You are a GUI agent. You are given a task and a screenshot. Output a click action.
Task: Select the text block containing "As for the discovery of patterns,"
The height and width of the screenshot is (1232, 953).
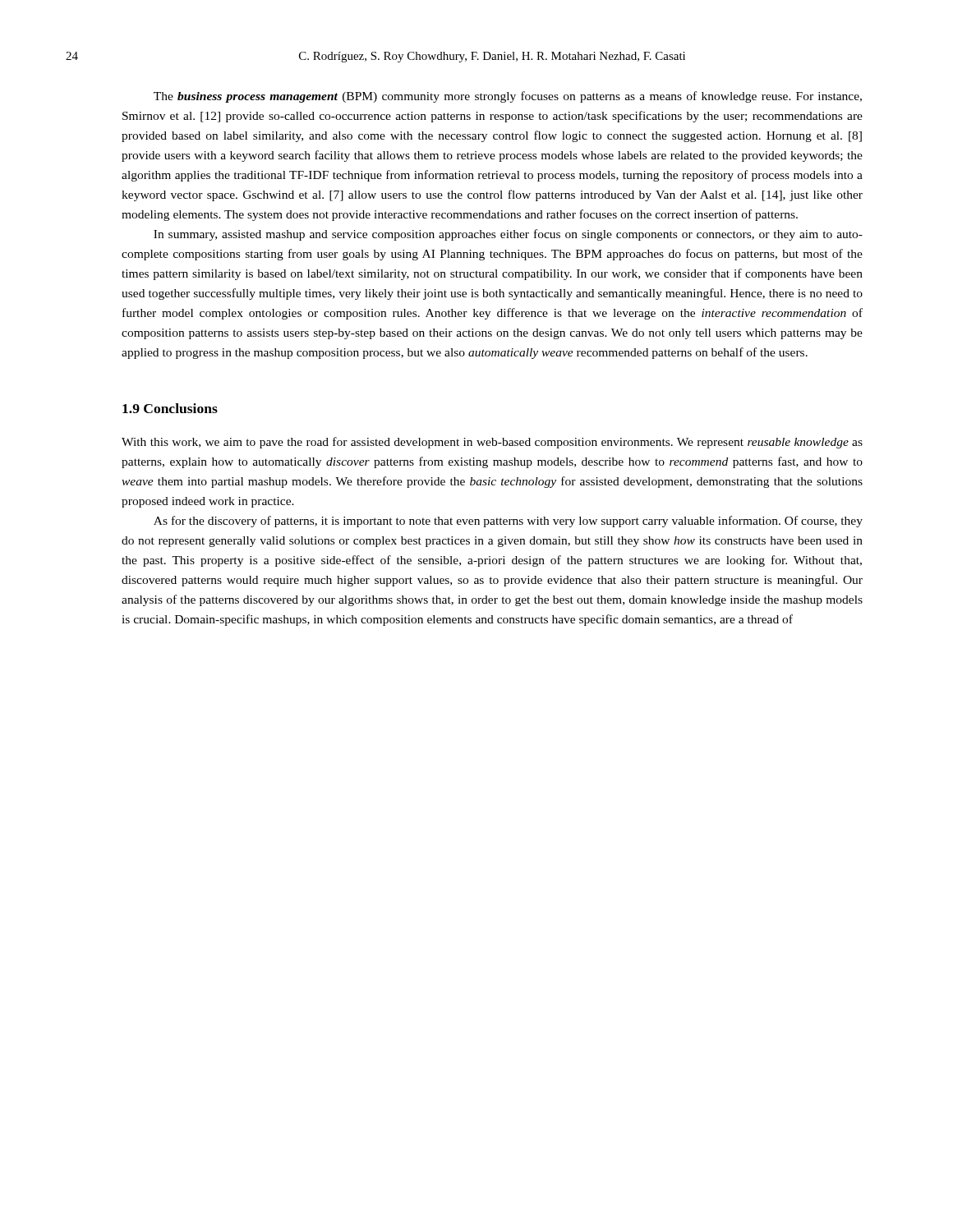point(492,570)
